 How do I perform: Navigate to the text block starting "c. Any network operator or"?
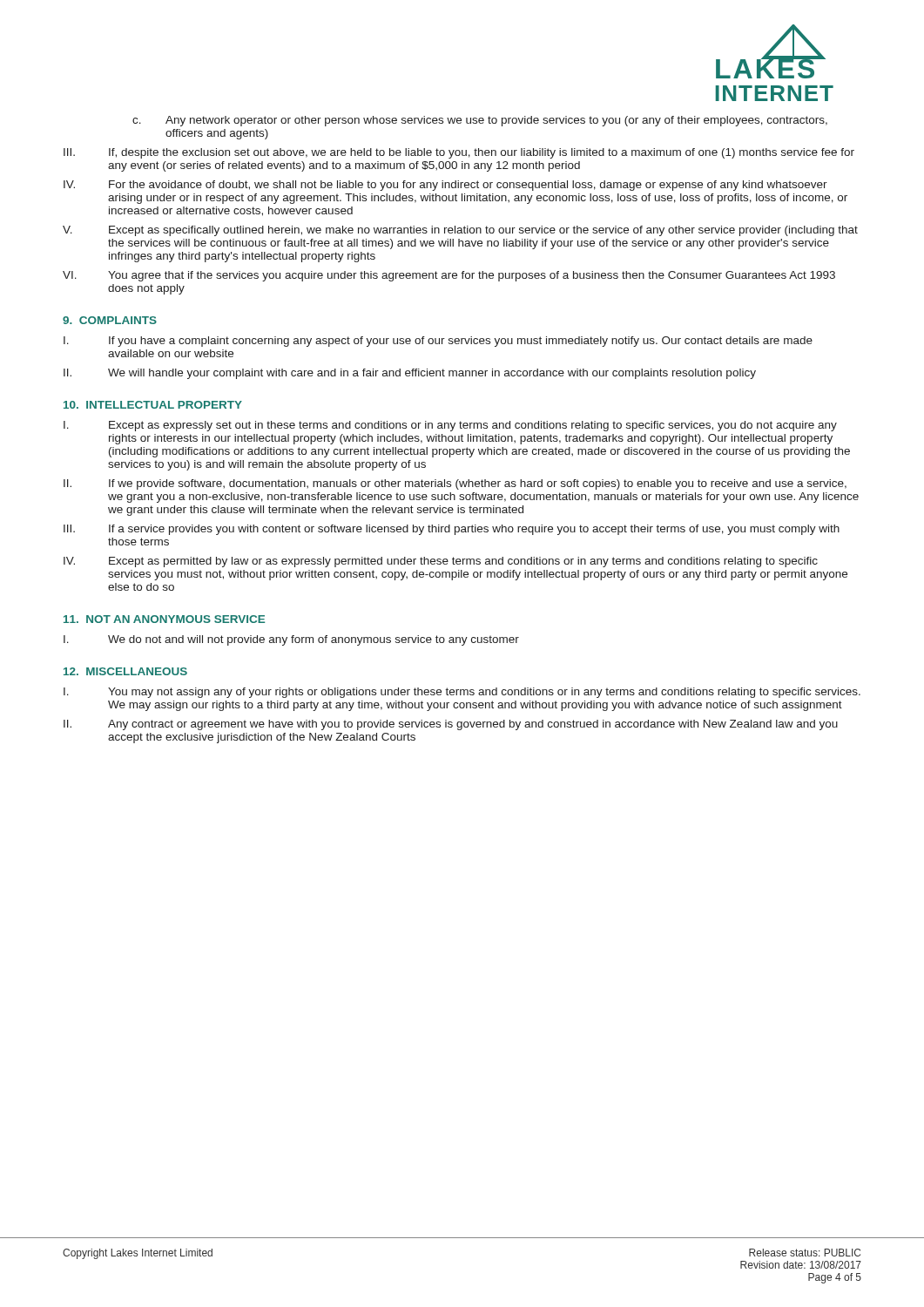point(497,126)
